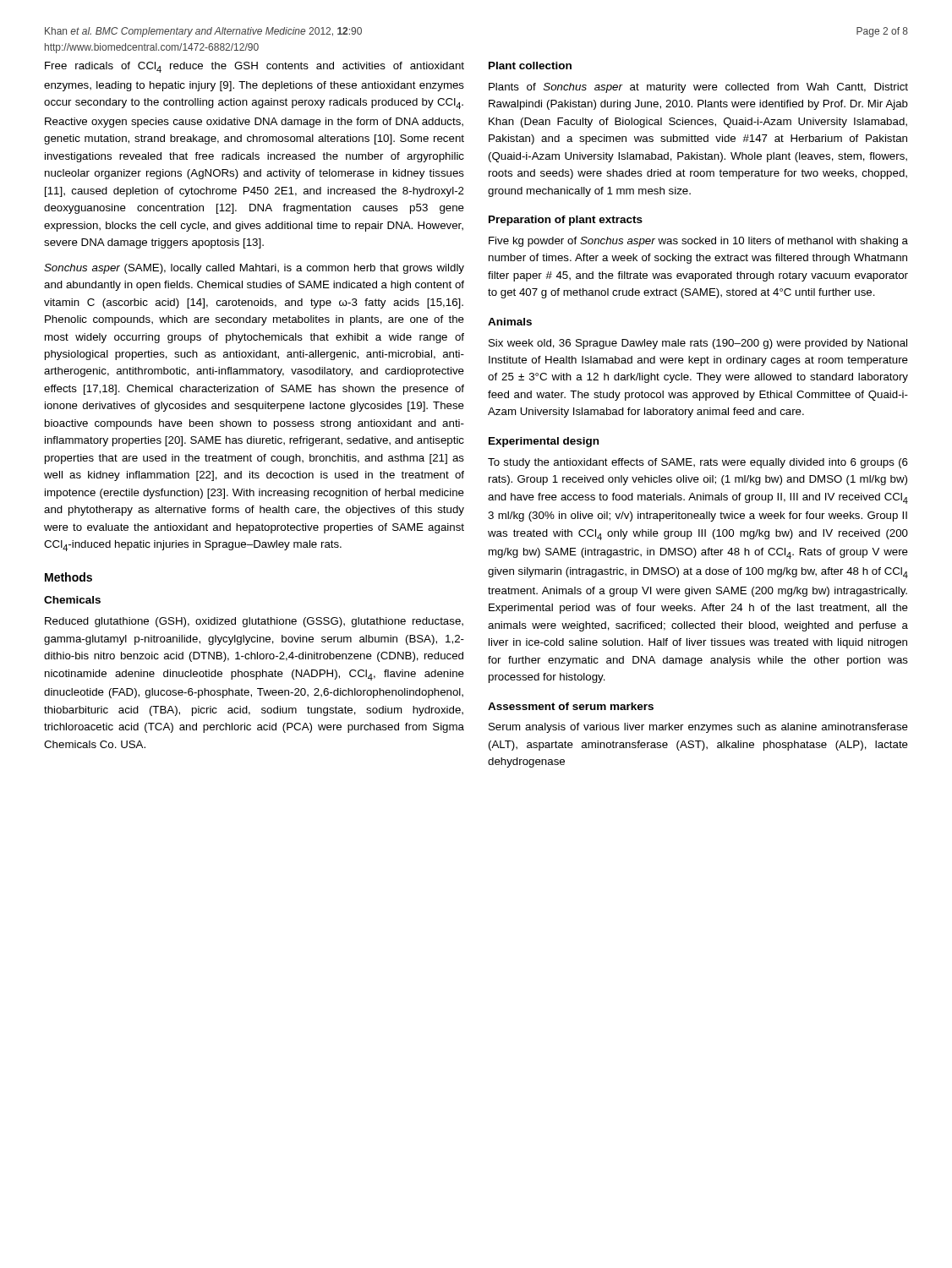The height and width of the screenshot is (1268, 952).
Task: Locate the block starting "Sonchus asper (SAME), locally"
Action: (x=254, y=407)
